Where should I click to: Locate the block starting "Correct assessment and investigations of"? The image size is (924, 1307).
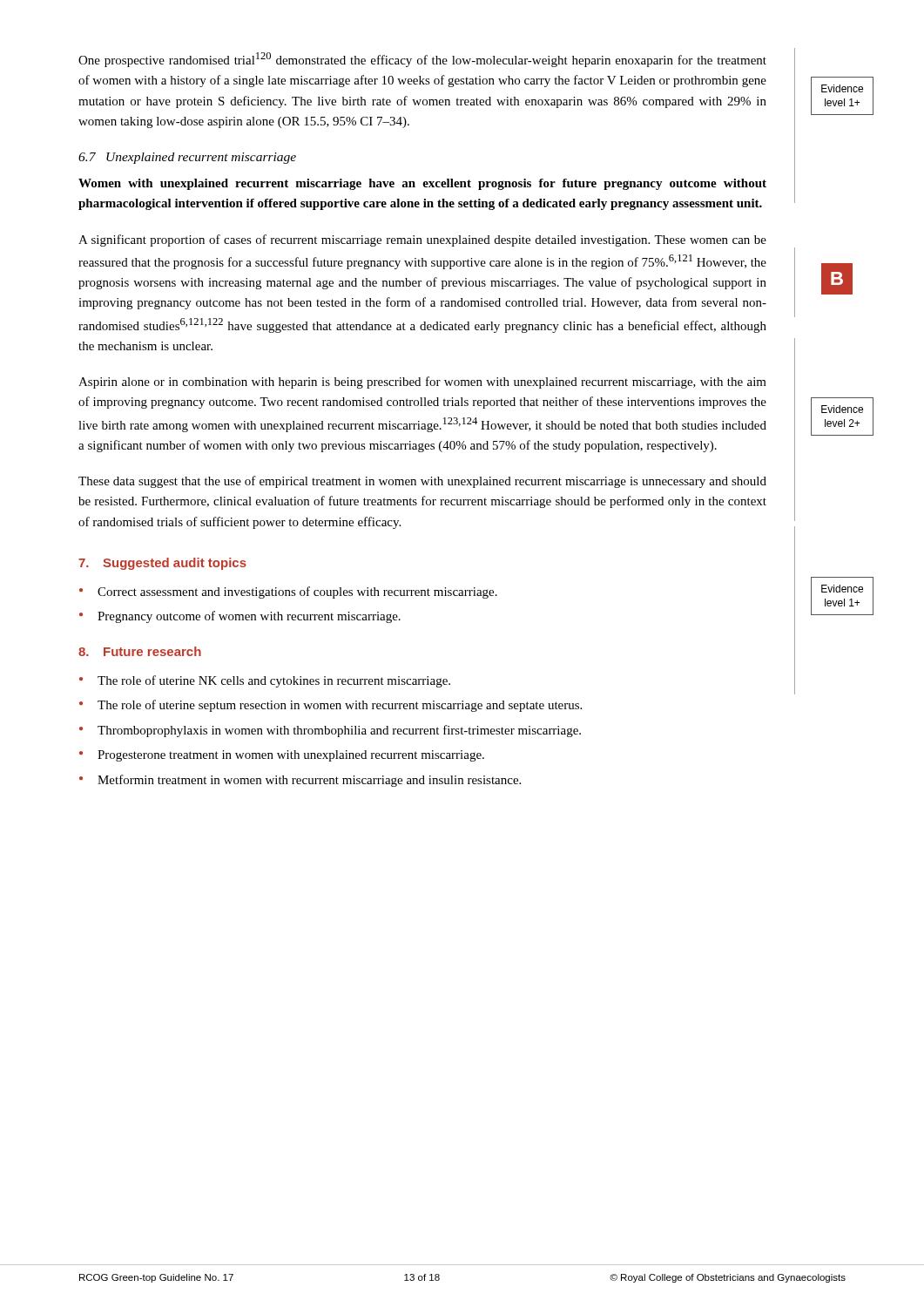tap(298, 591)
